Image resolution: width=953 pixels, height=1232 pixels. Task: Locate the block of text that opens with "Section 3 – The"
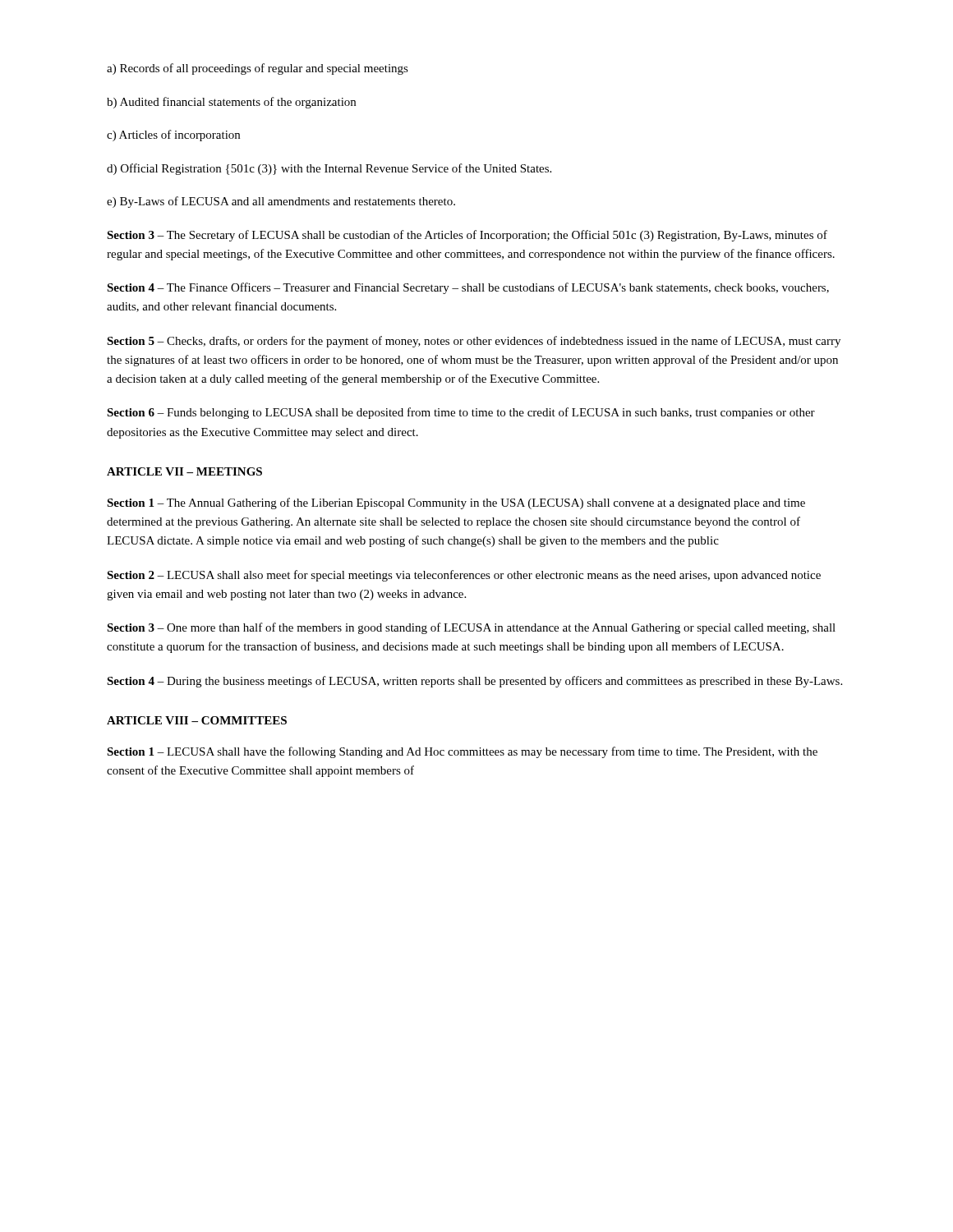471,244
